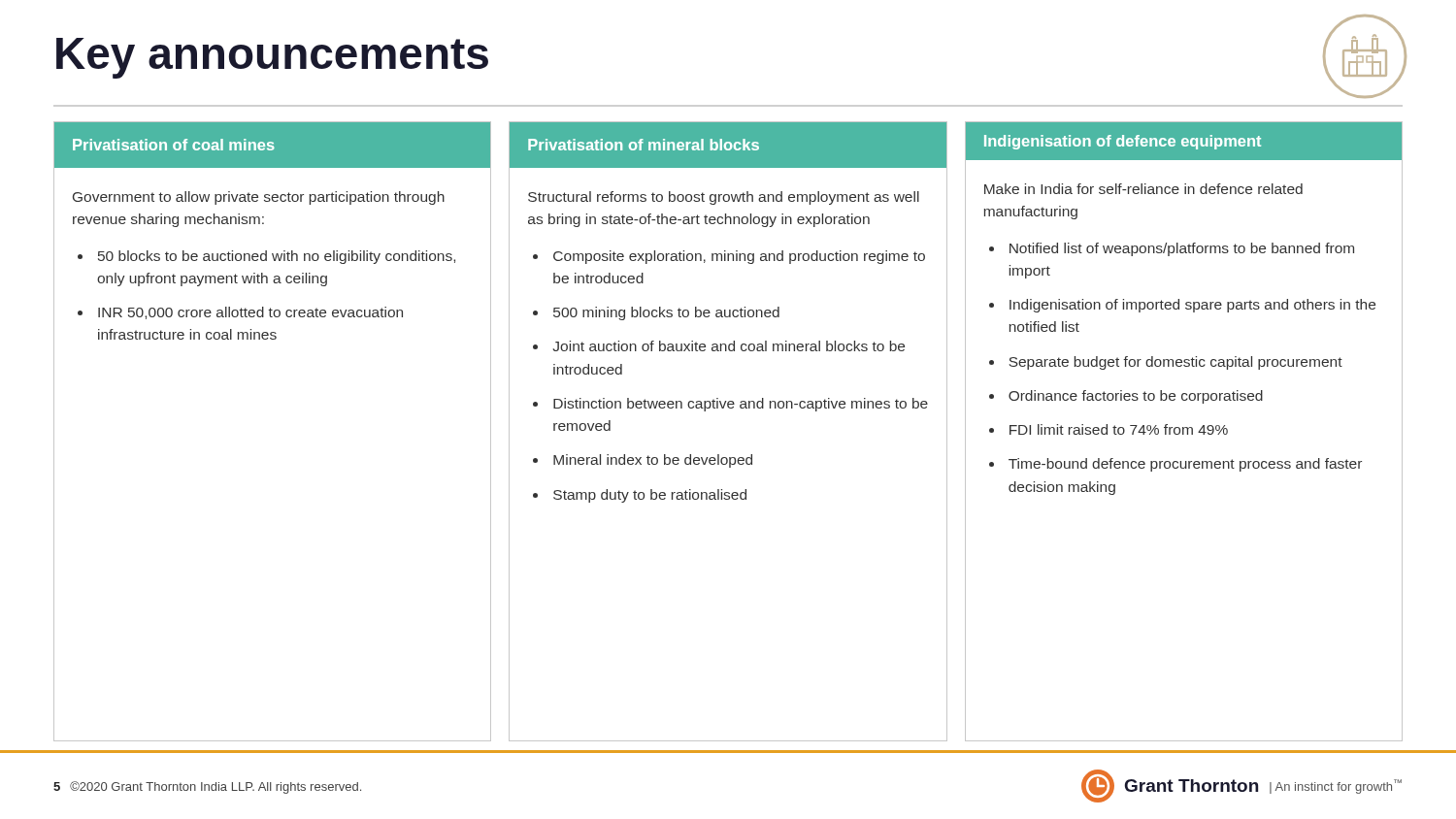Click on the logo
The image size is (1456, 819).
point(1365,56)
